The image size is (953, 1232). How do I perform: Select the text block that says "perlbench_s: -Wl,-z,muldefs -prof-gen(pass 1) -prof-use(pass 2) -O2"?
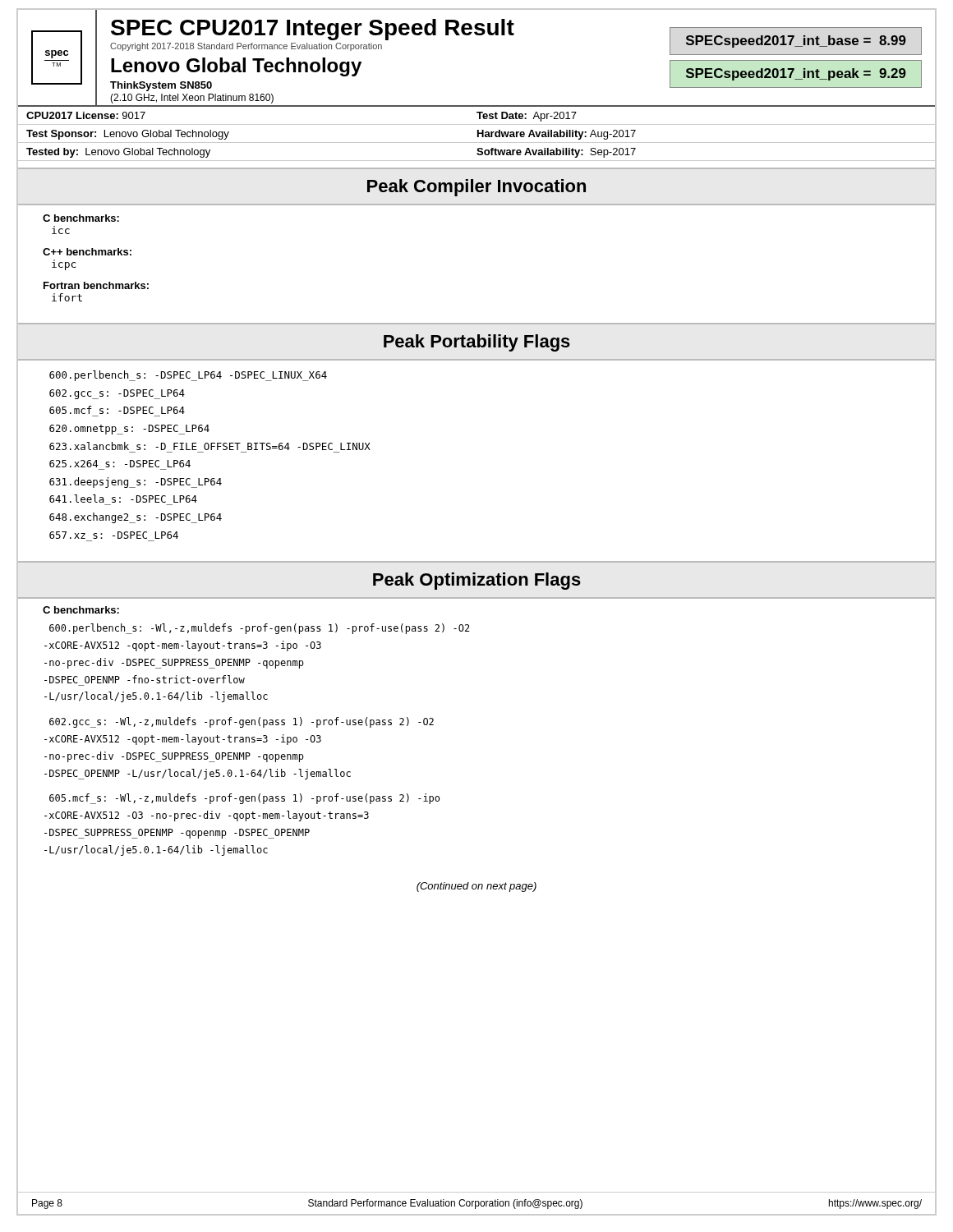256,663
